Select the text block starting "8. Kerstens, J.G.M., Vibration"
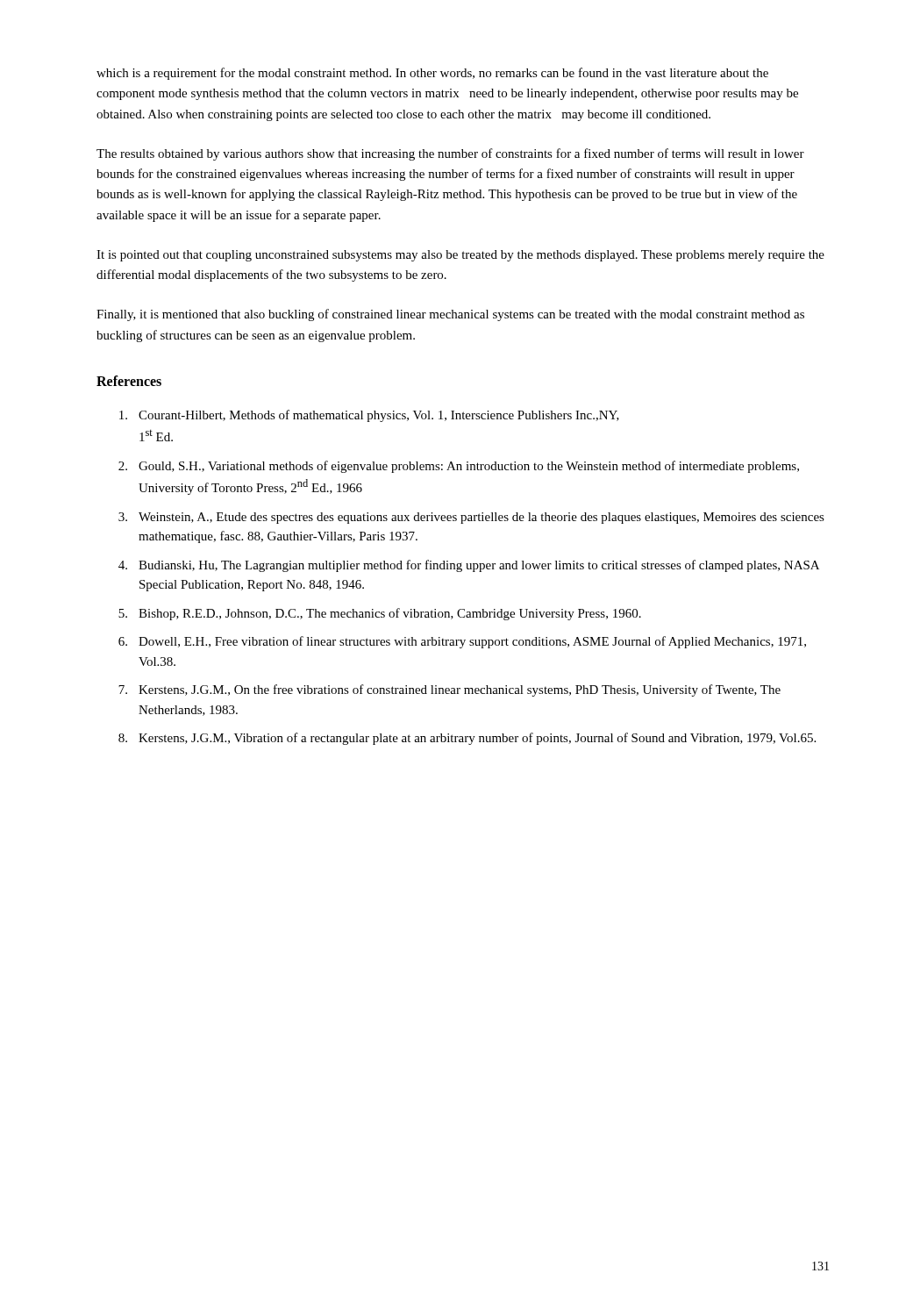The image size is (913, 1316). pyautogui.click(x=463, y=738)
